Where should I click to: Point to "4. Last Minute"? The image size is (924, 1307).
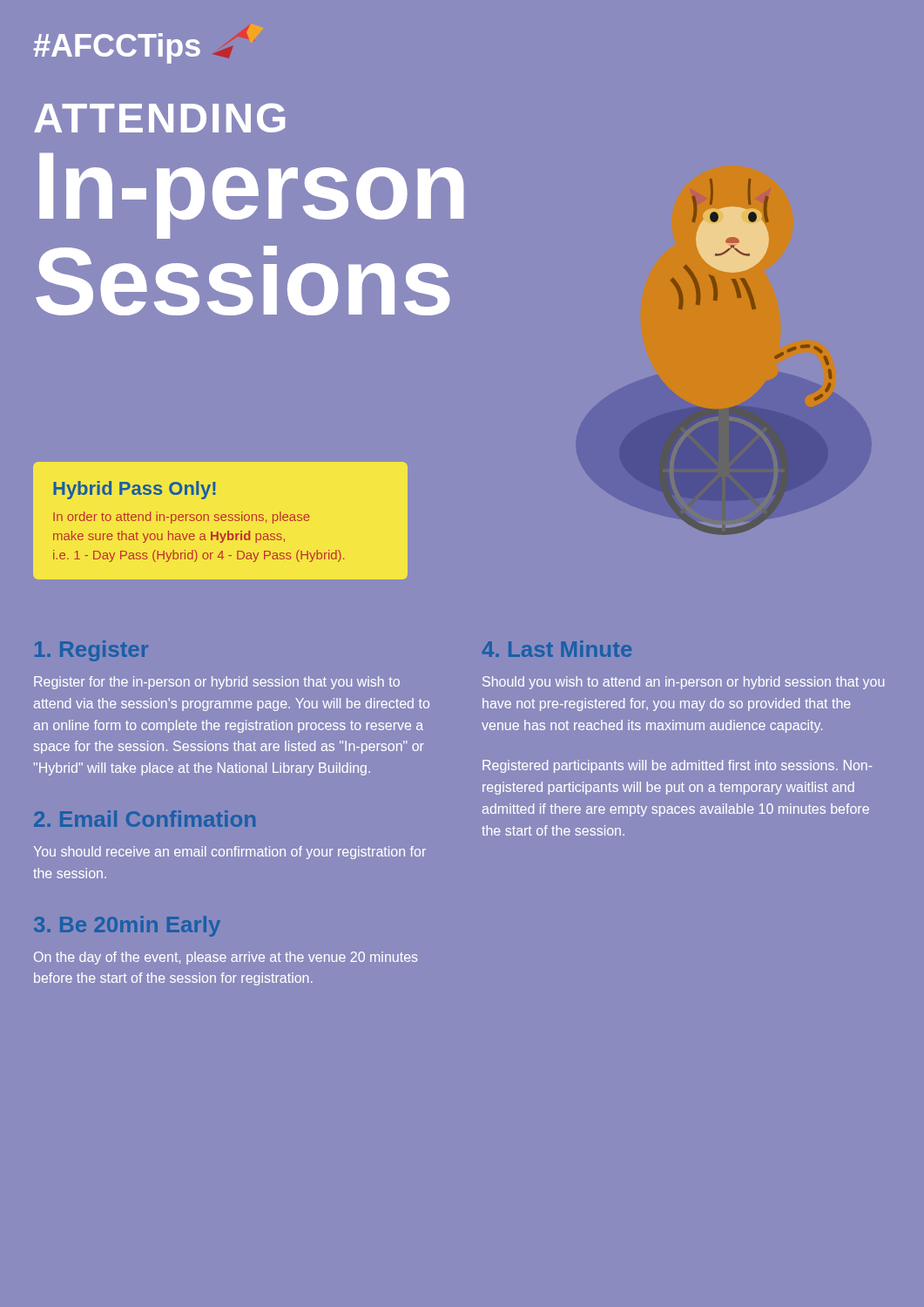(x=557, y=649)
